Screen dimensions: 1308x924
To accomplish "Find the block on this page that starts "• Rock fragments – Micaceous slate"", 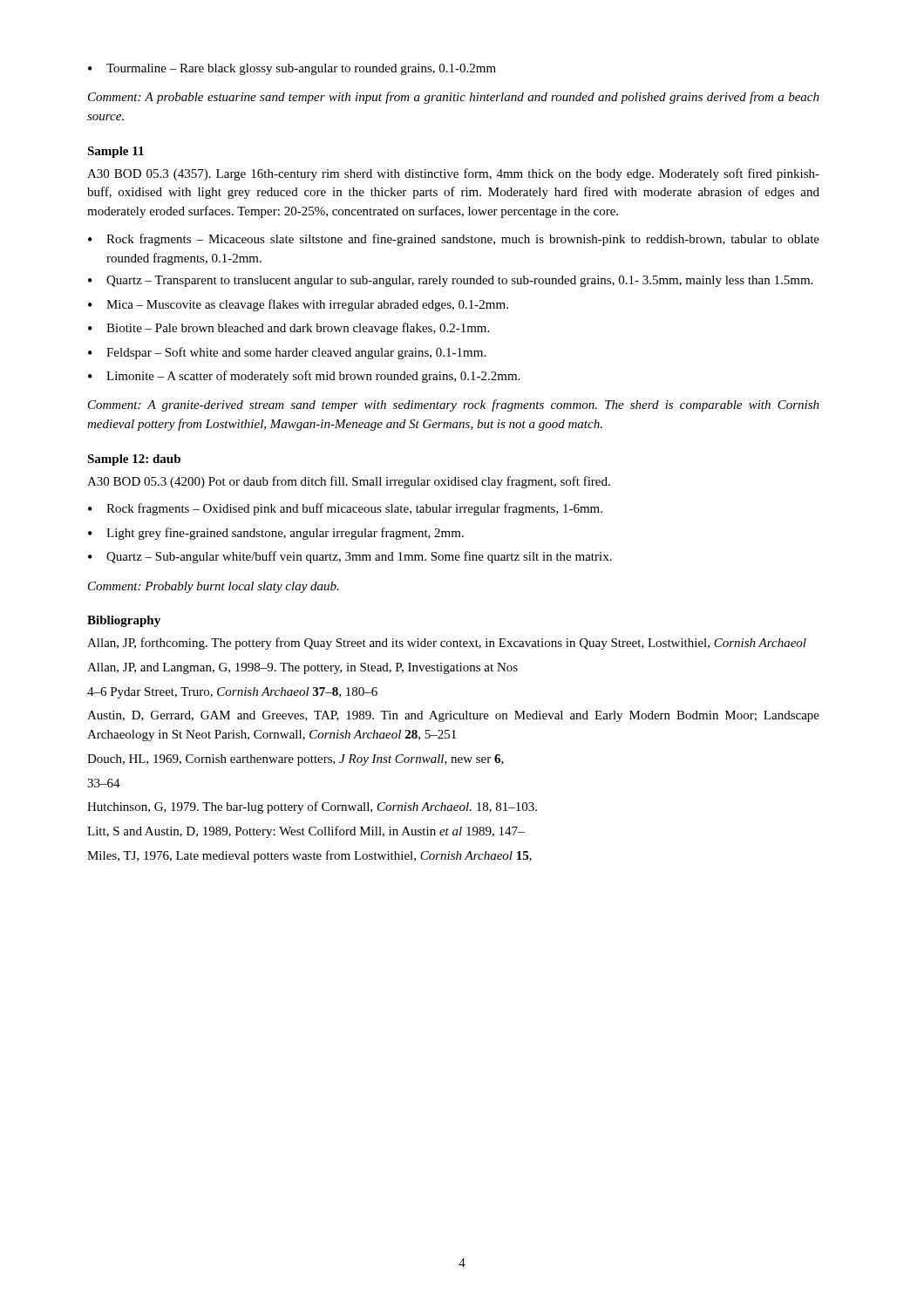I will [453, 249].
